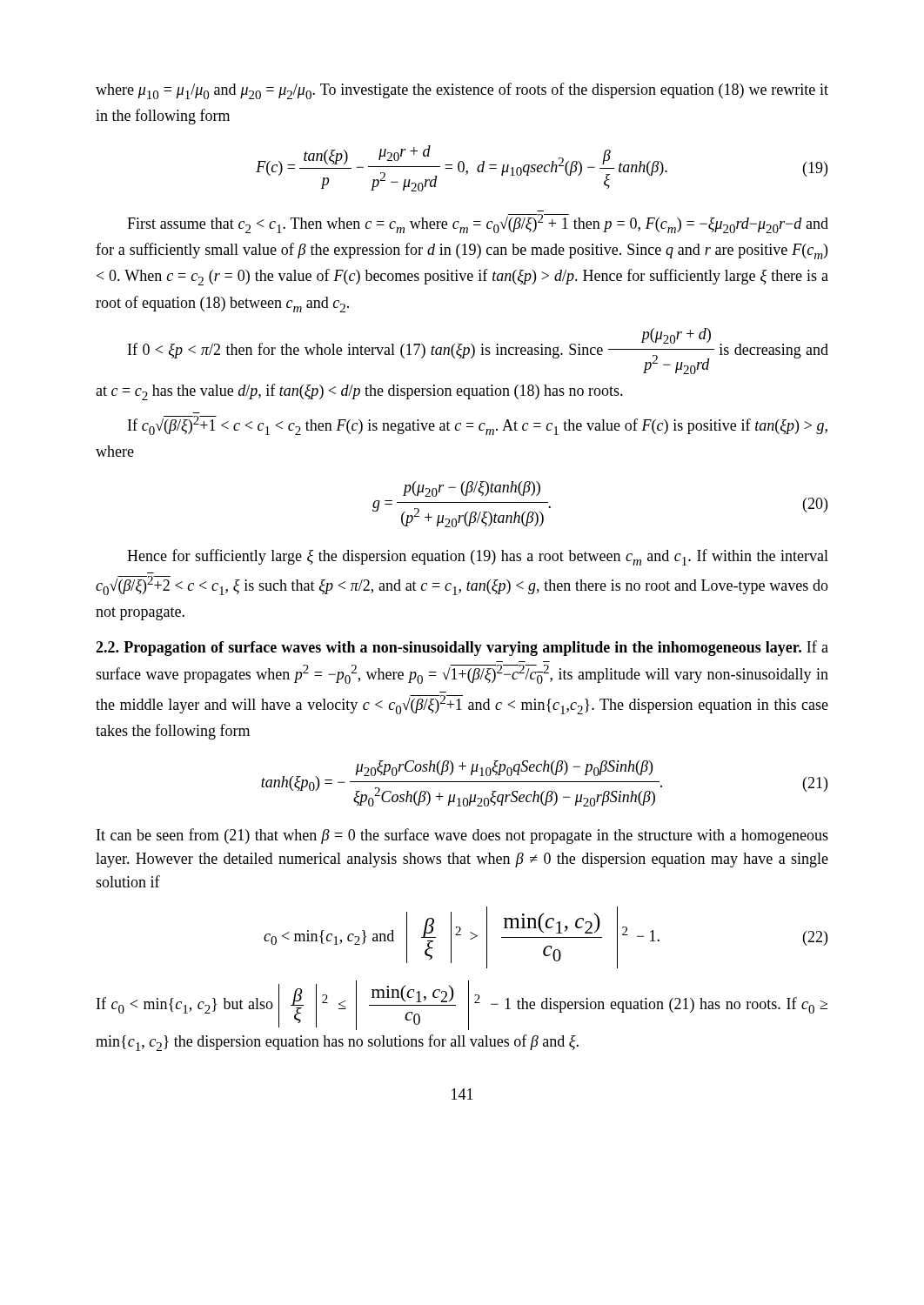Locate the block starting "g = p(μ20r − (β/ξ)tanh(β)) (p2"

[474, 502]
